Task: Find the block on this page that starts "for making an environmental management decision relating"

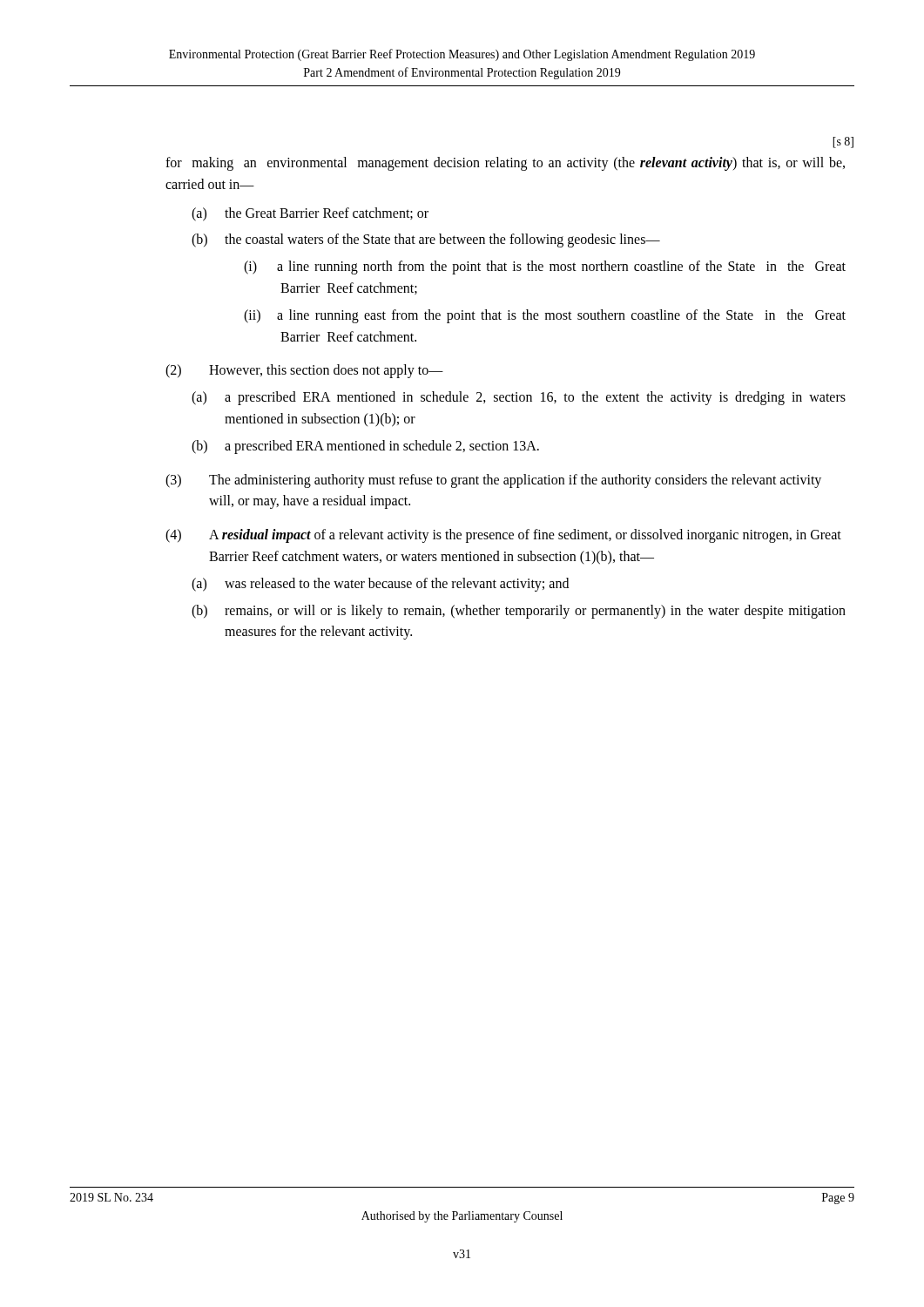Action: [x=506, y=173]
